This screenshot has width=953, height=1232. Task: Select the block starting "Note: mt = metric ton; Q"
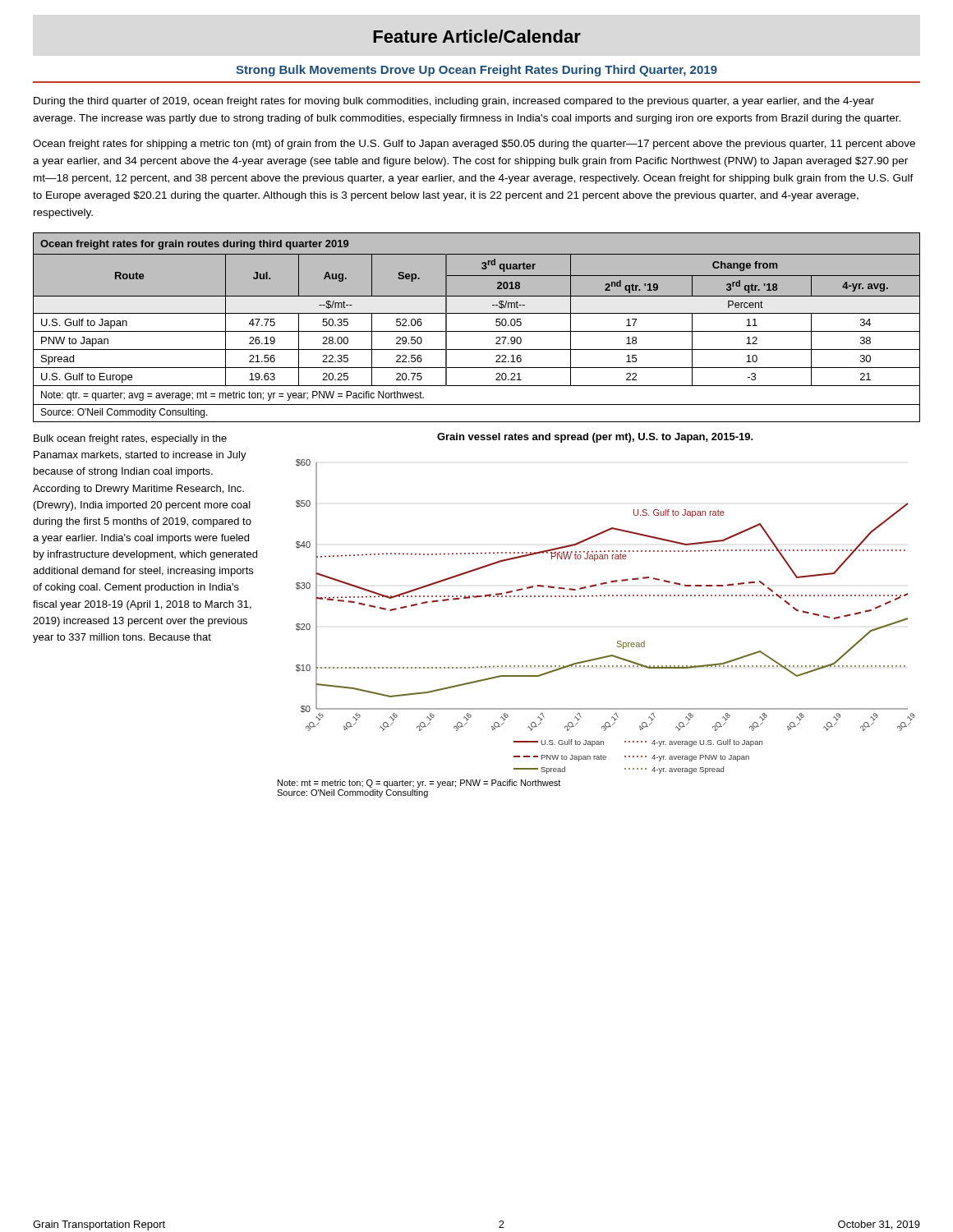(419, 788)
